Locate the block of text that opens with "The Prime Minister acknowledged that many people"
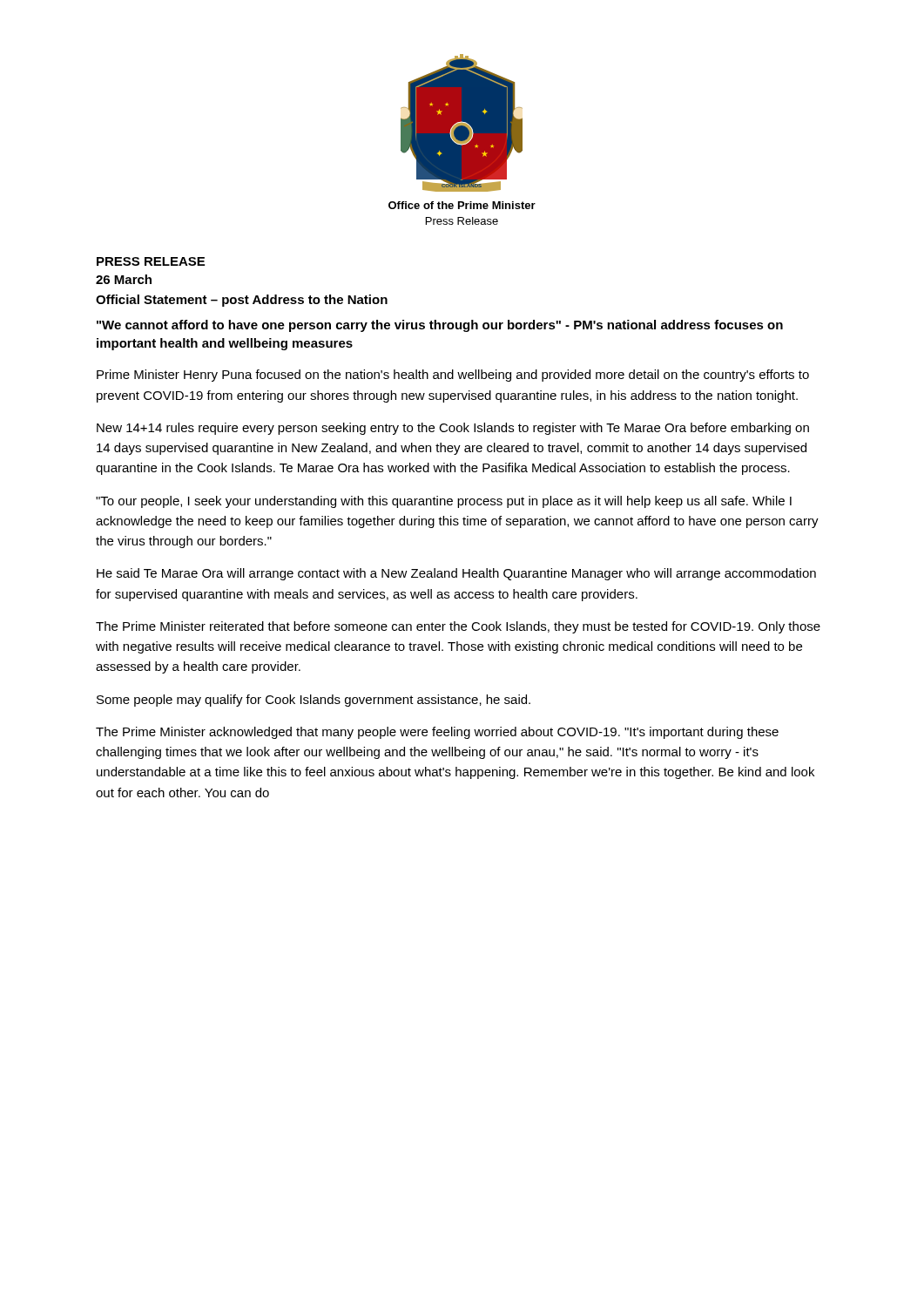 [455, 762]
